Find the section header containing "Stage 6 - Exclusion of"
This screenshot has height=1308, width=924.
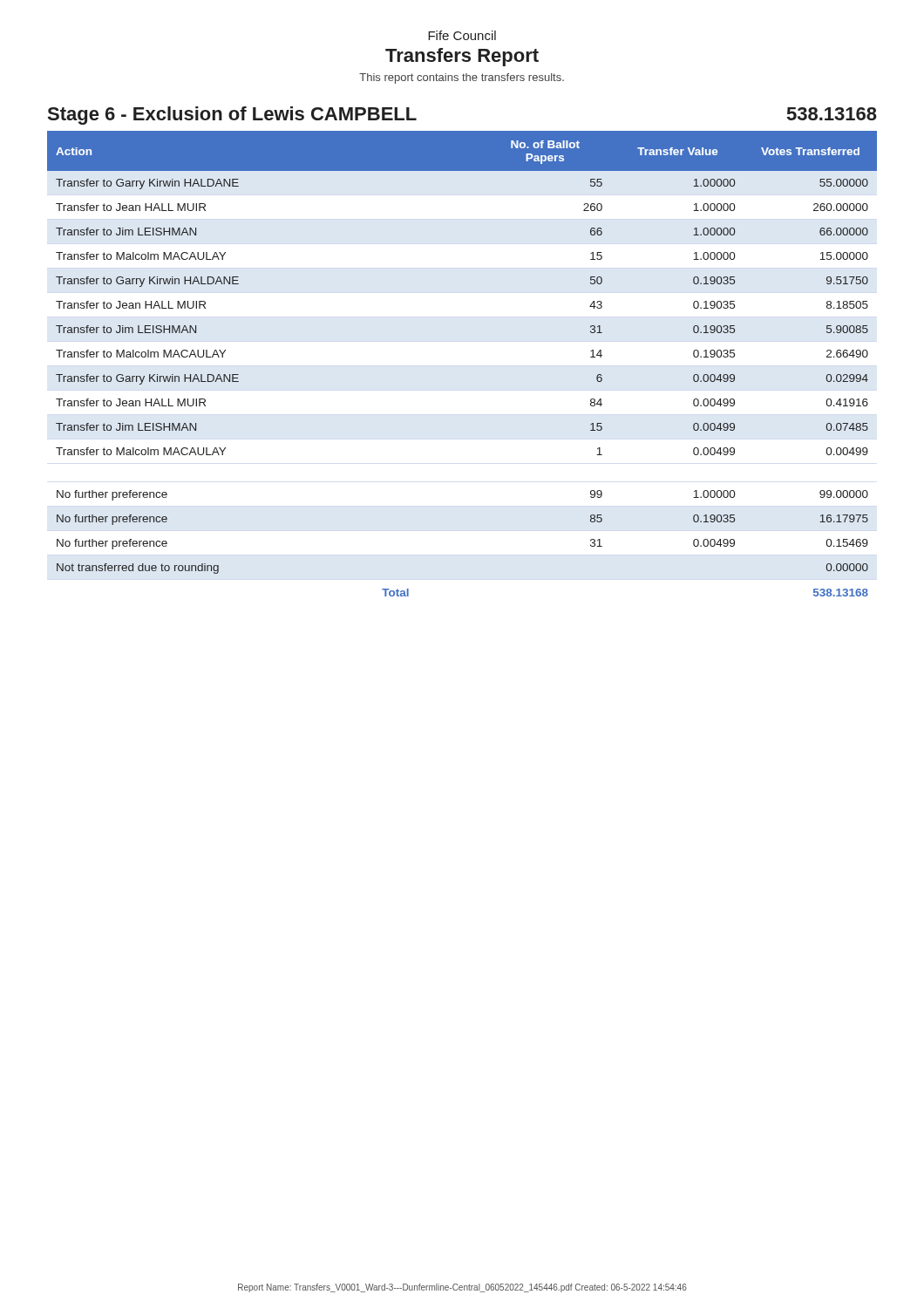pyautogui.click(x=238, y=116)
